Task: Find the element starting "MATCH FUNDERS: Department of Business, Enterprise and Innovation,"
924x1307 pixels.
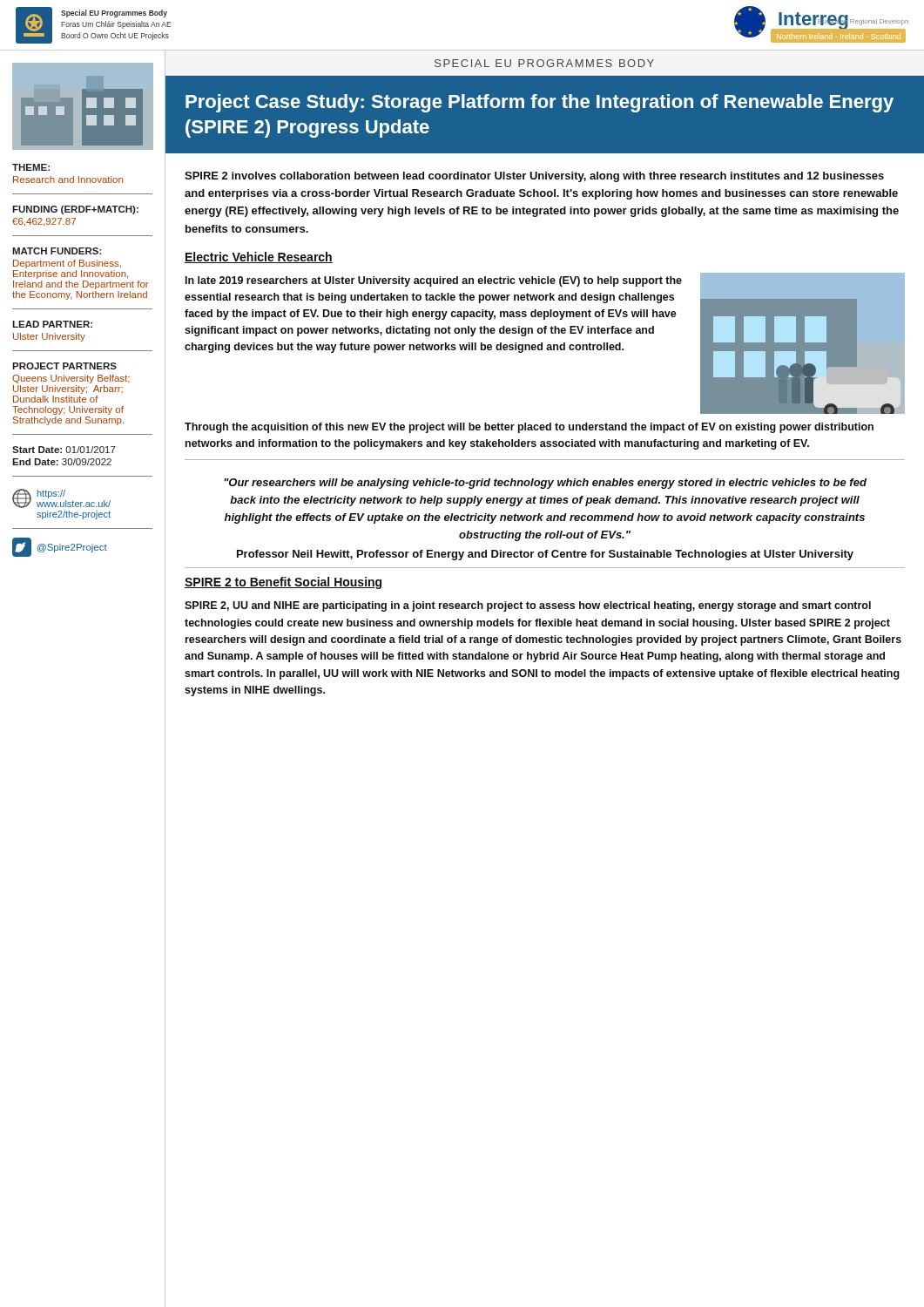Action: tap(82, 273)
